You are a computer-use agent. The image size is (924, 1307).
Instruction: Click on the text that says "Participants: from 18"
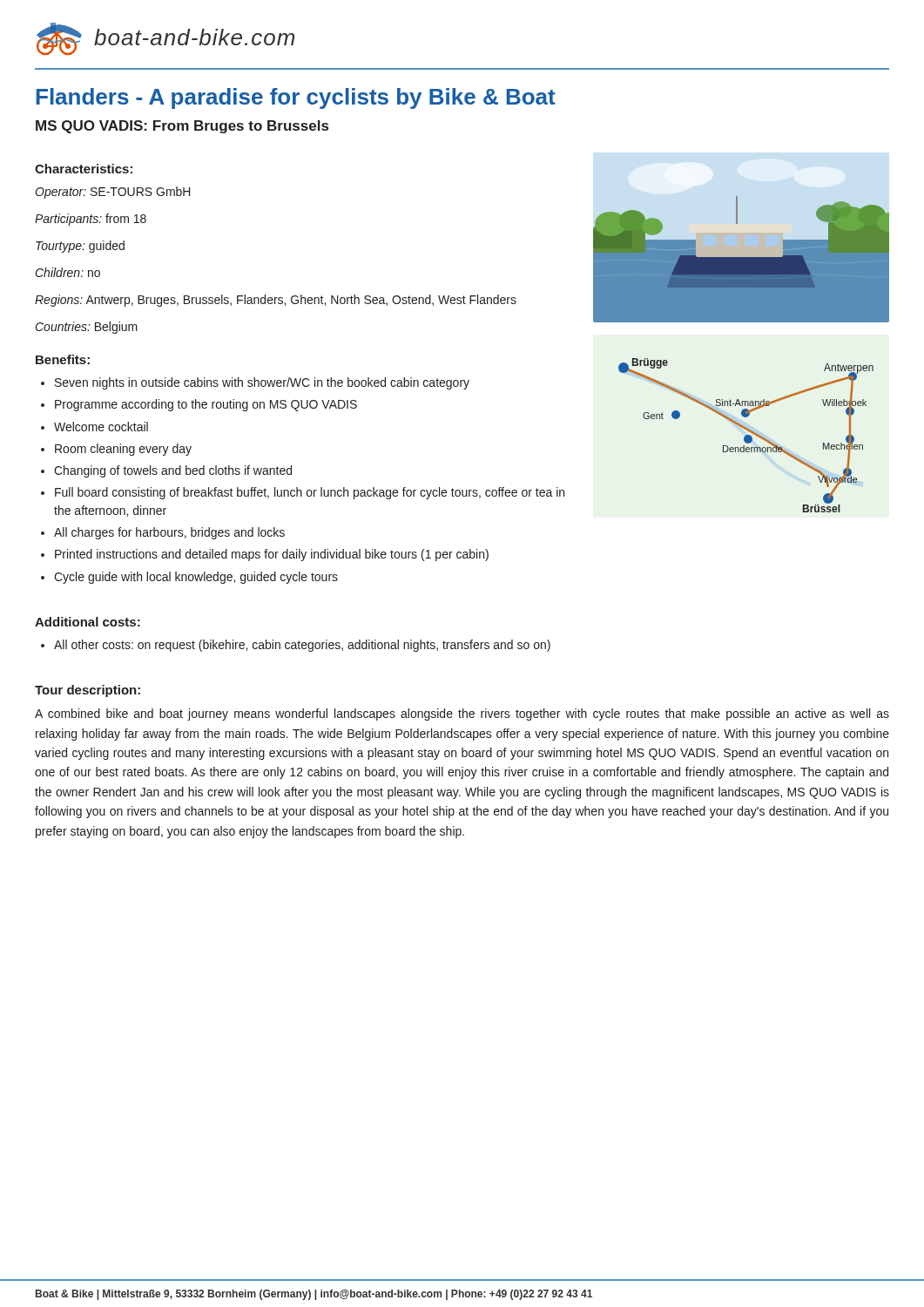[91, 219]
